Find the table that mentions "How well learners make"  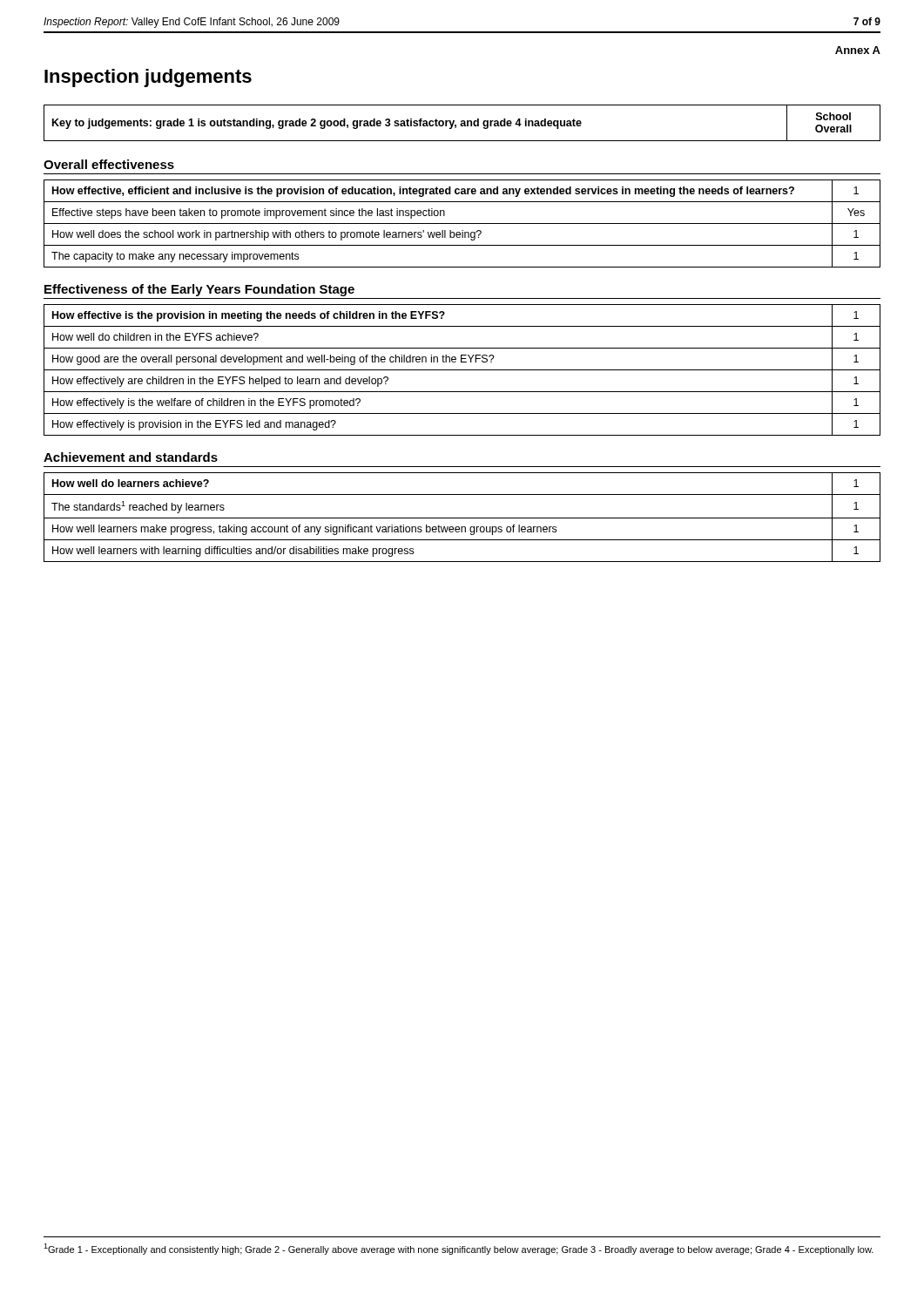click(462, 517)
